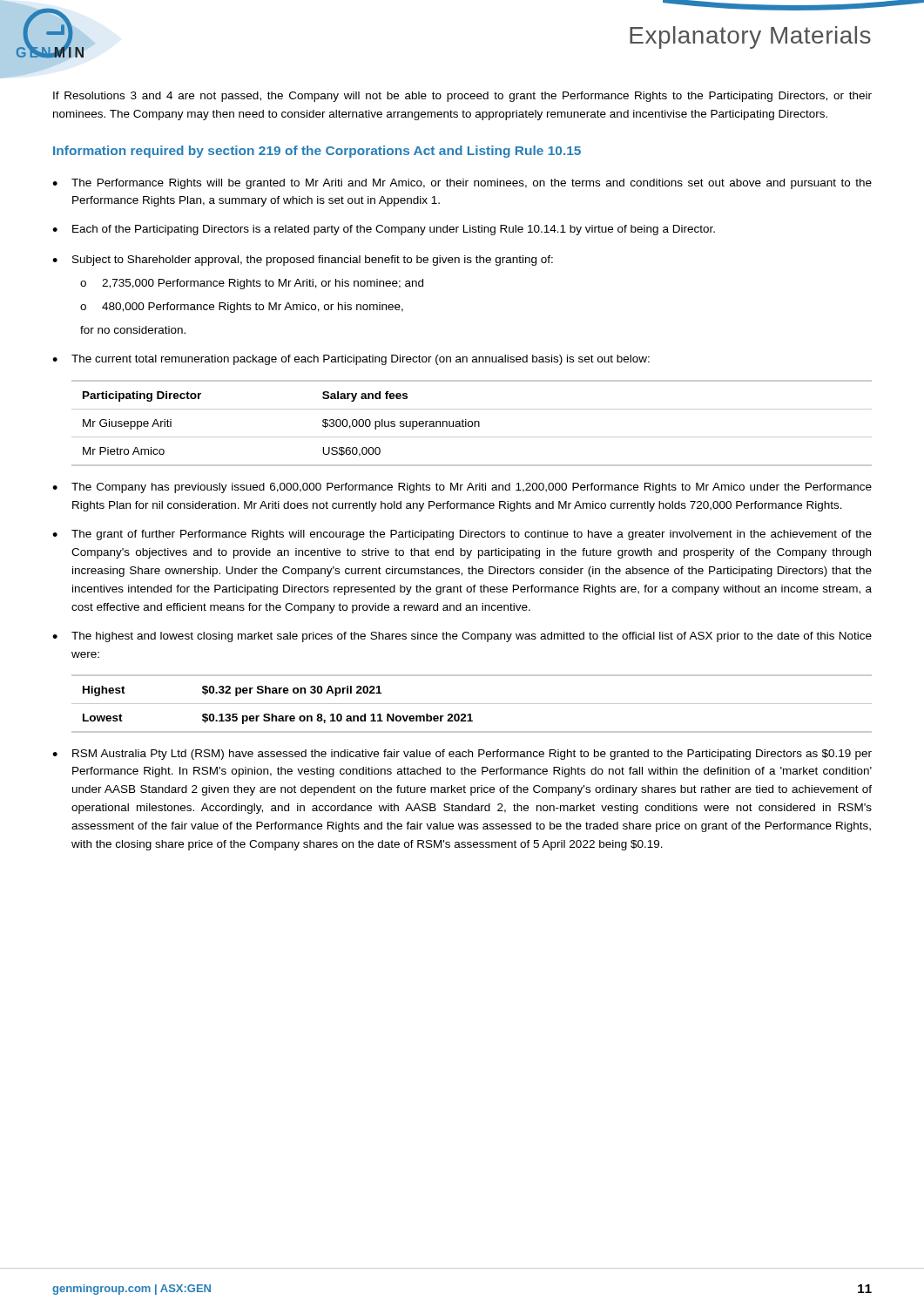Click on the list item with the text "• Each of the Participating Directors is"
924x1307 pixels.
(462, 231)
